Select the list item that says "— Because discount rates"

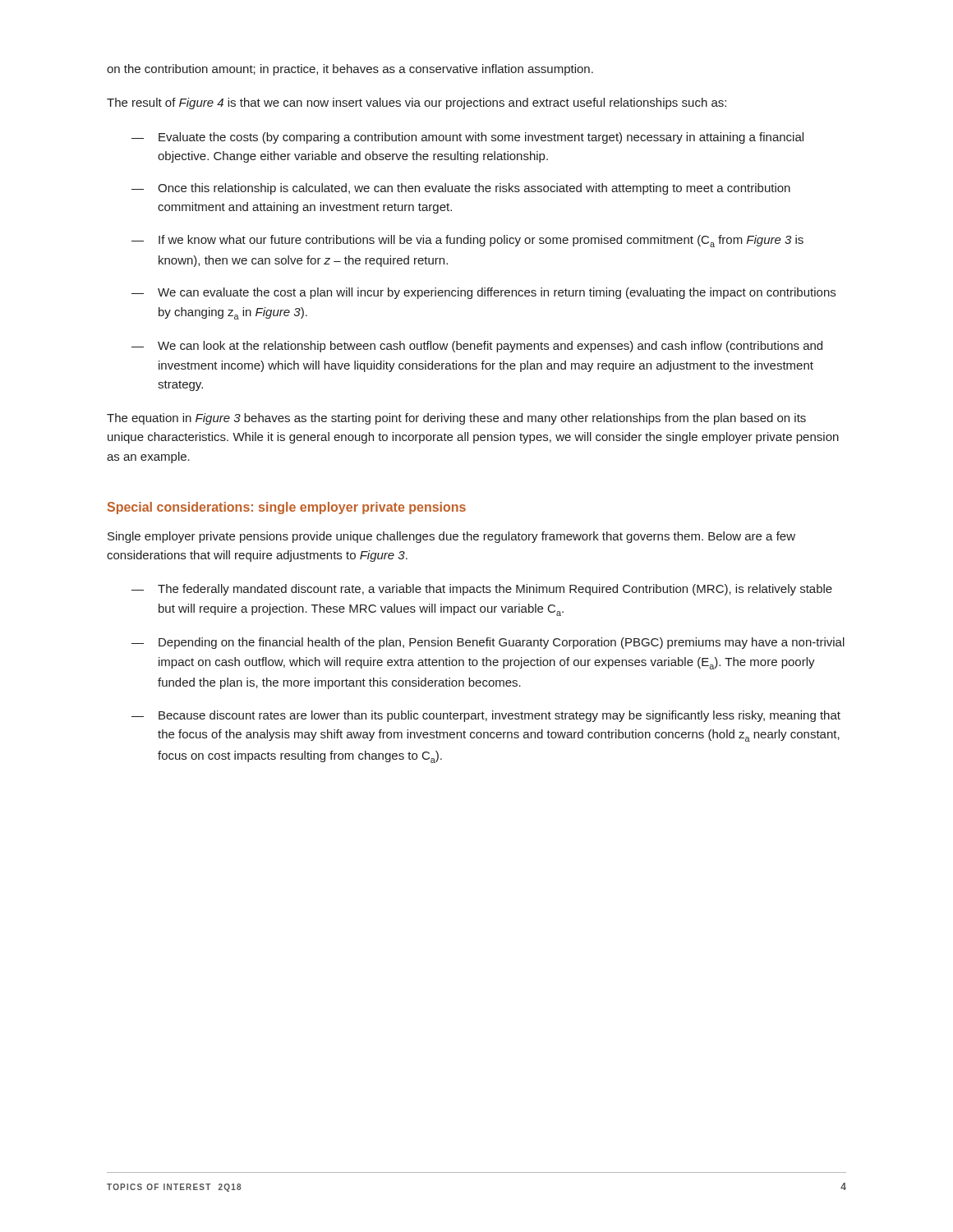(489, 736)
